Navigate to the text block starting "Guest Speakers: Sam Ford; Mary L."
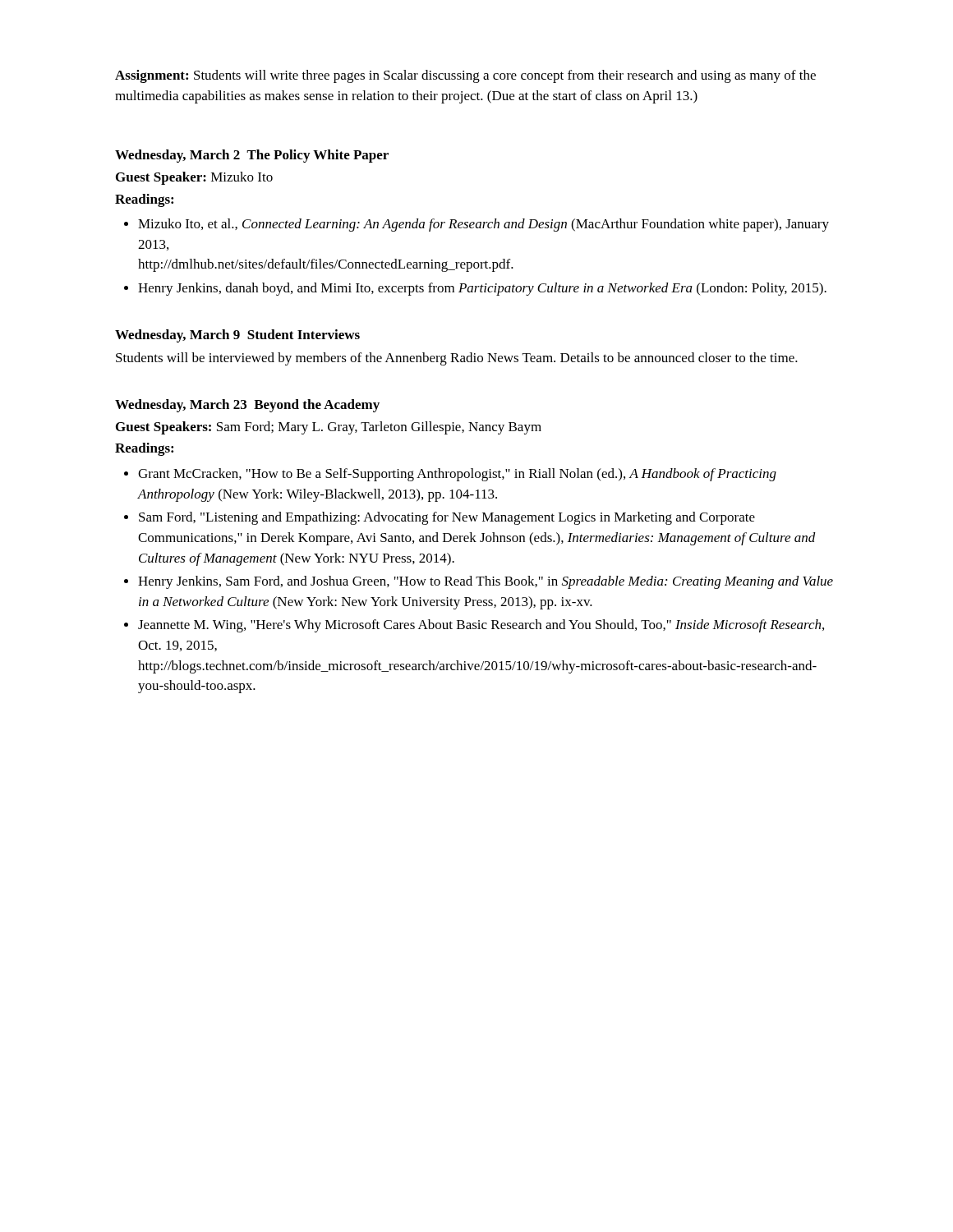The height and width of the screenshot is (1232, 953). [328, 426]
